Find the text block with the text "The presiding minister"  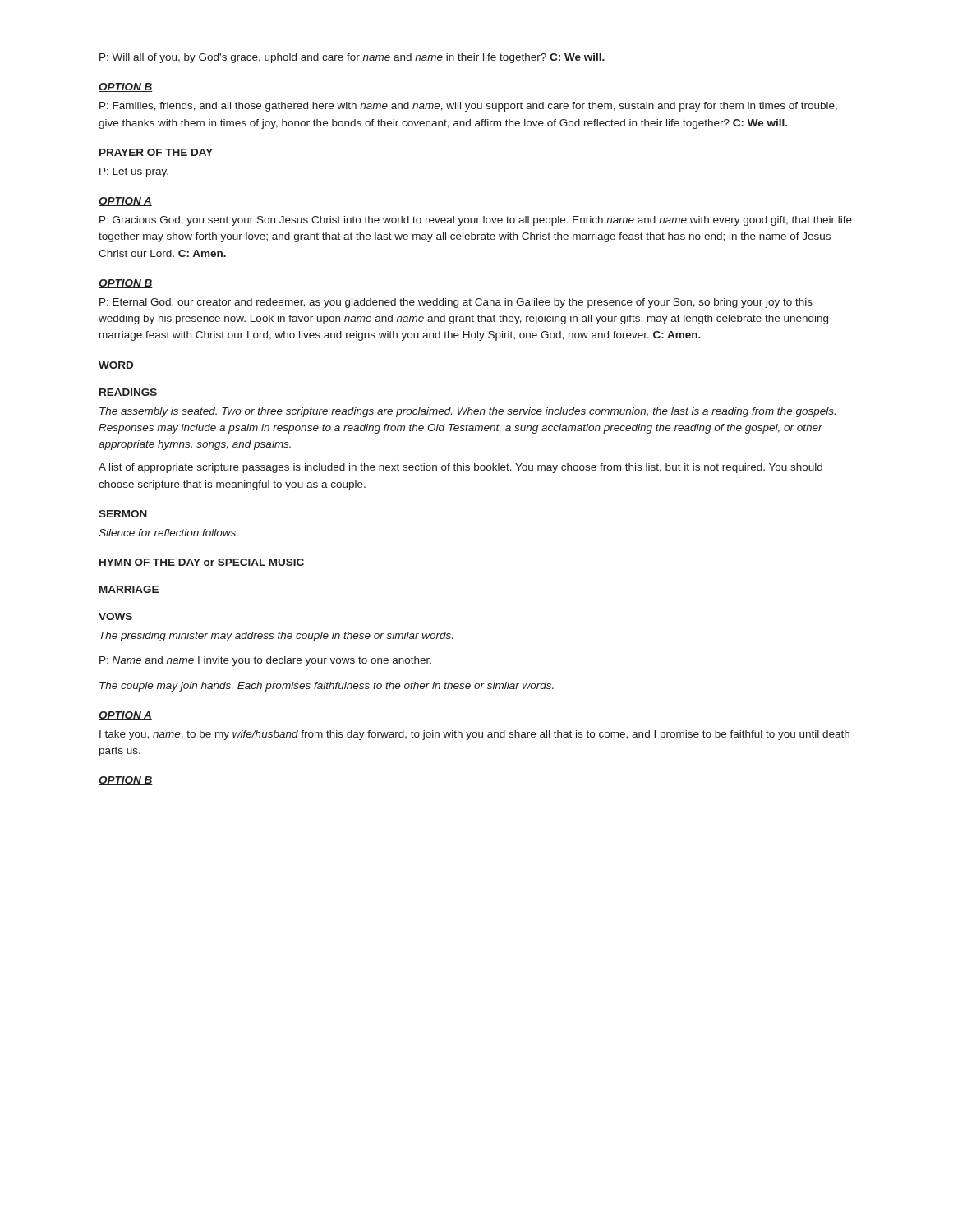click(276, 637)
